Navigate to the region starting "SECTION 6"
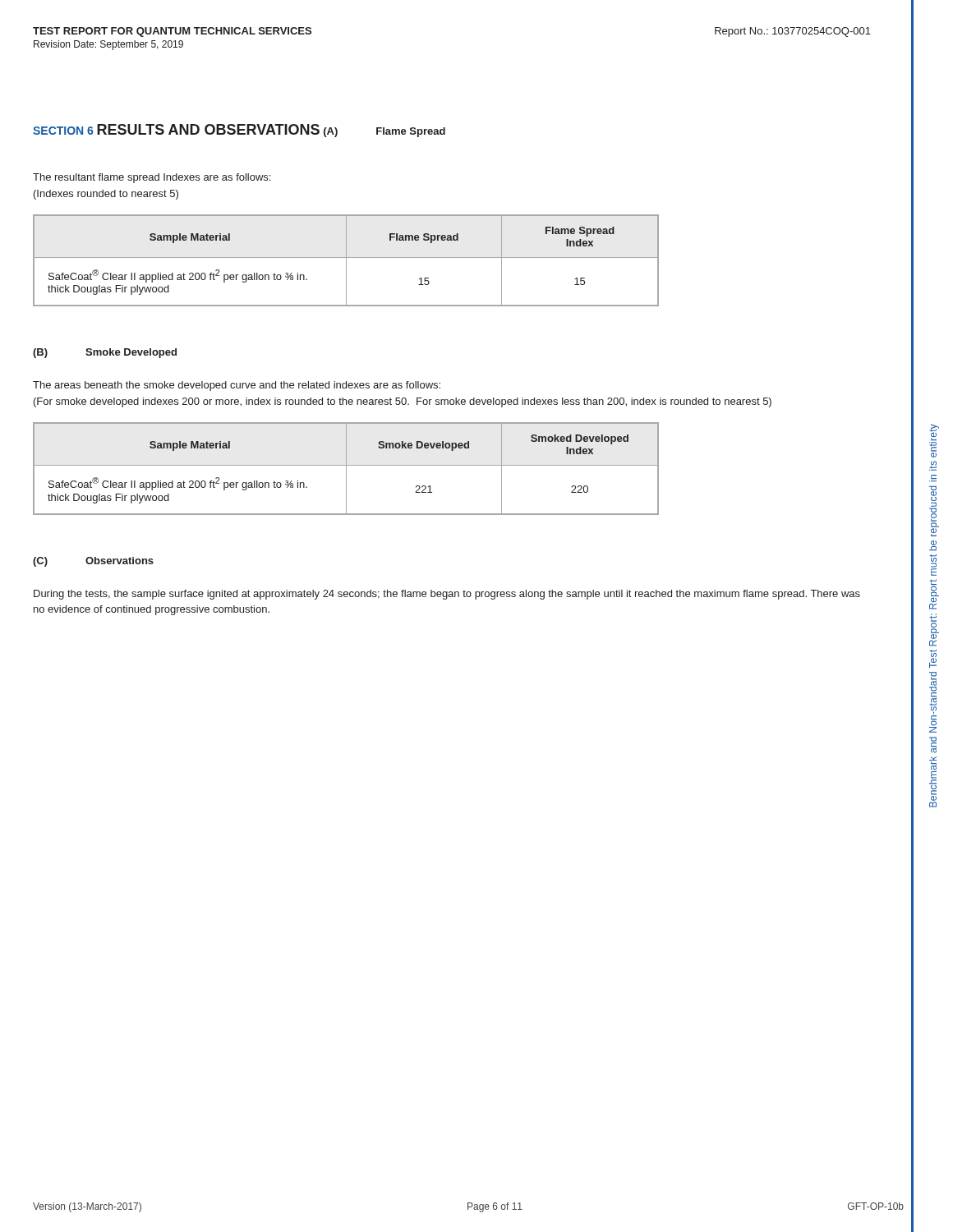The image size is (953, 1232). click(63, 131)
